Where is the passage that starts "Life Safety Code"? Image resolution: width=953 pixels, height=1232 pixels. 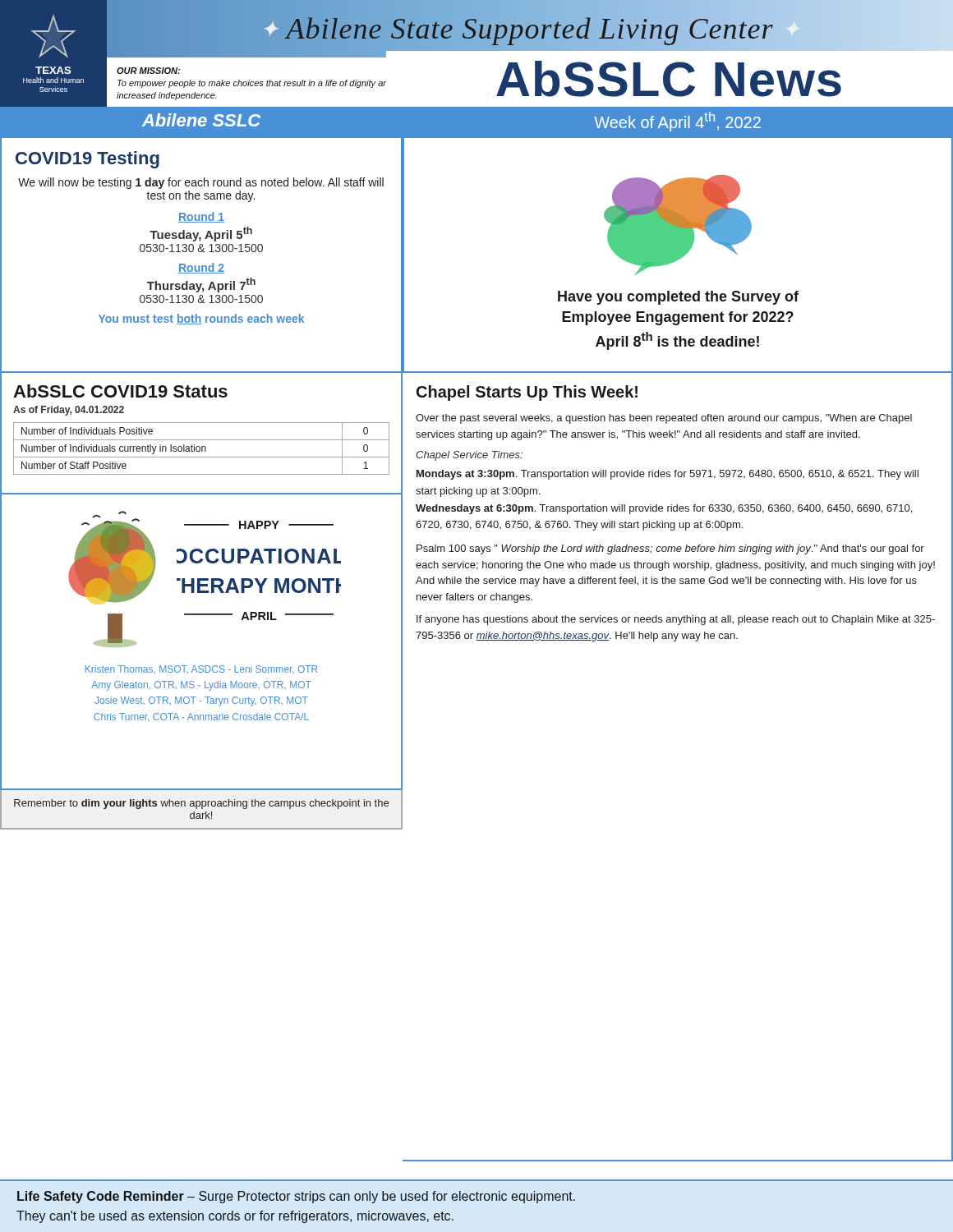(x=296, y=1206)
